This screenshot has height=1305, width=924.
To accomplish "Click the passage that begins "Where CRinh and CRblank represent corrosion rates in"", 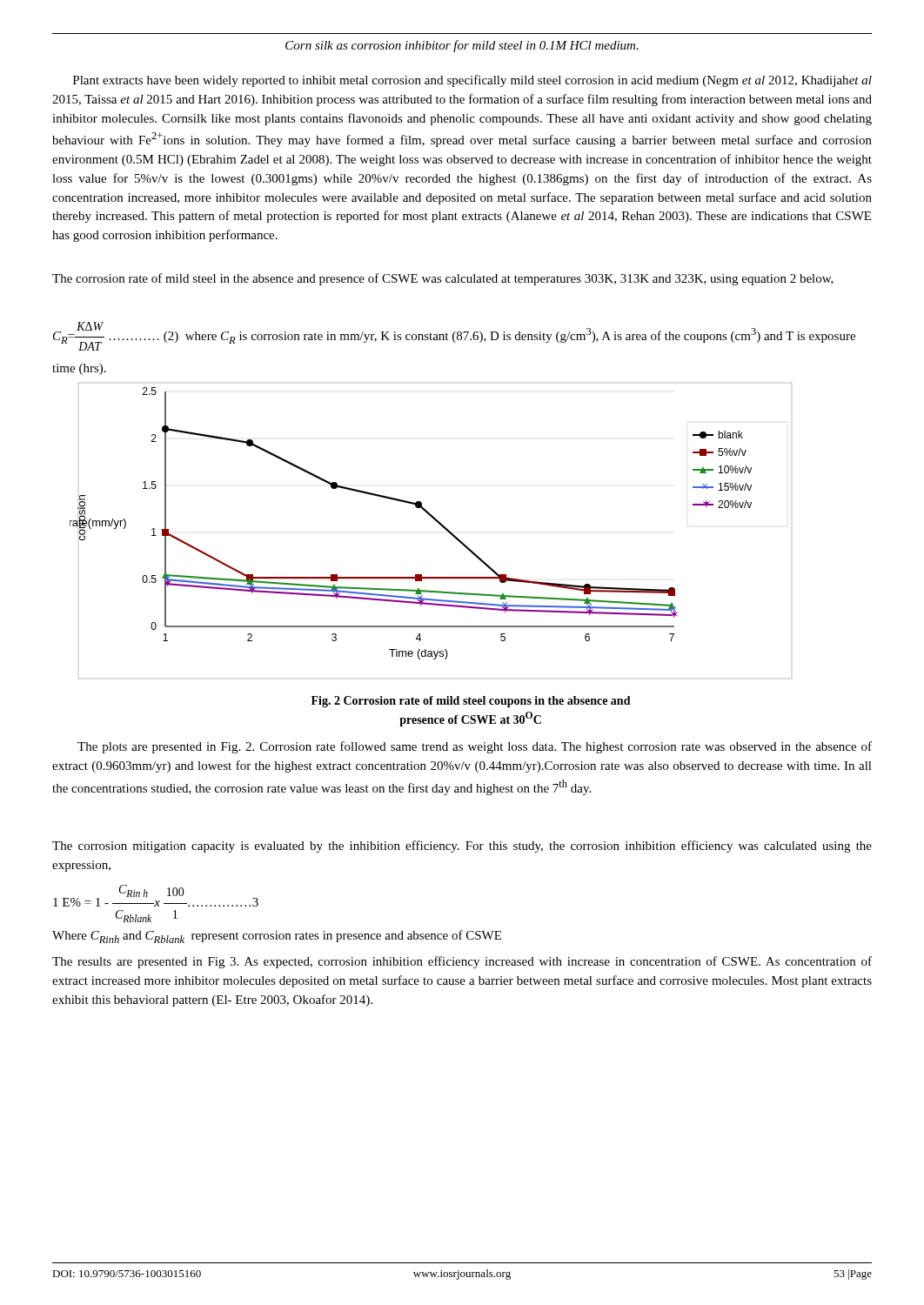I will (x=277, y=937).
